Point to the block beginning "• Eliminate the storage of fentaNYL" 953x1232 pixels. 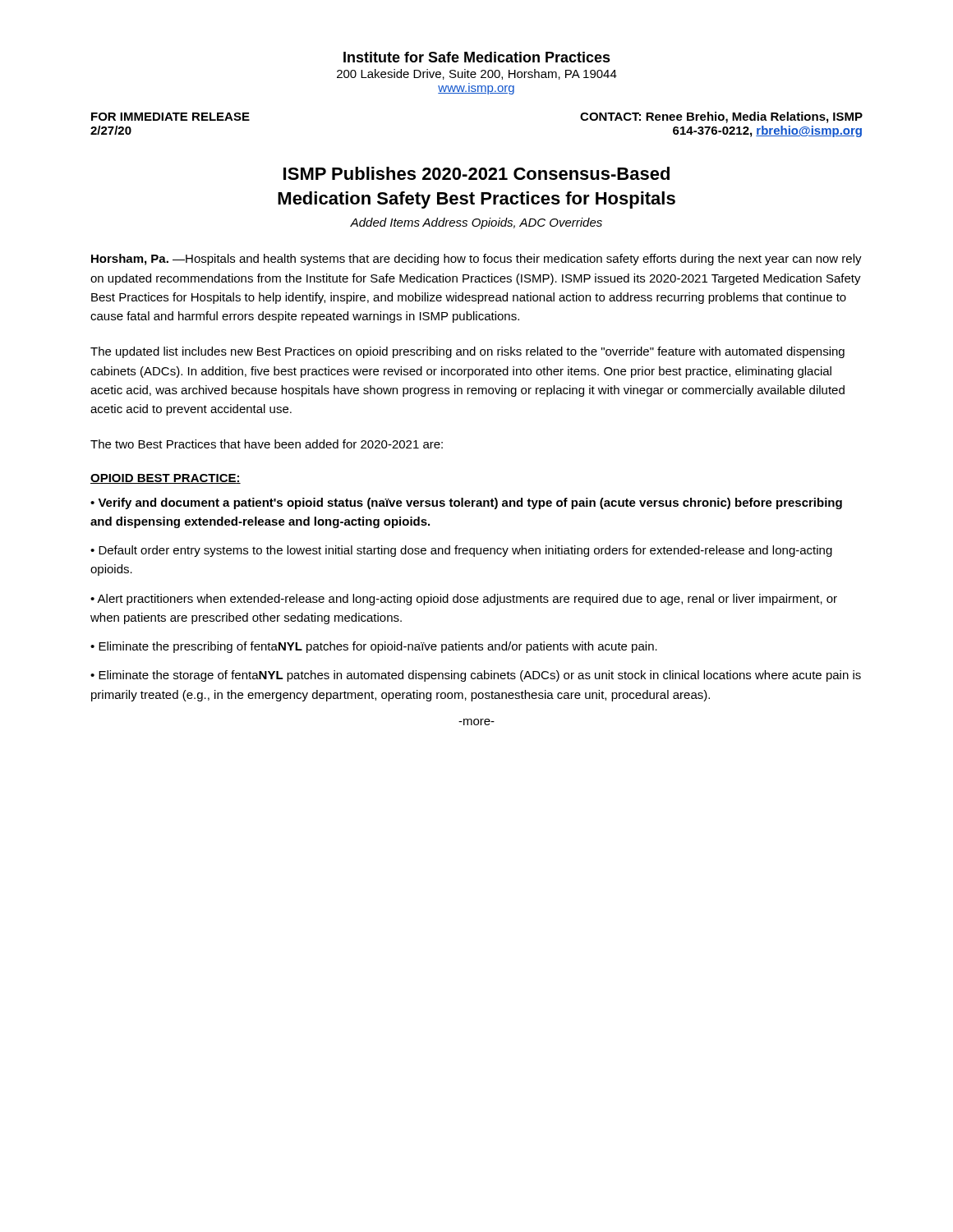(x=476, y=685)
